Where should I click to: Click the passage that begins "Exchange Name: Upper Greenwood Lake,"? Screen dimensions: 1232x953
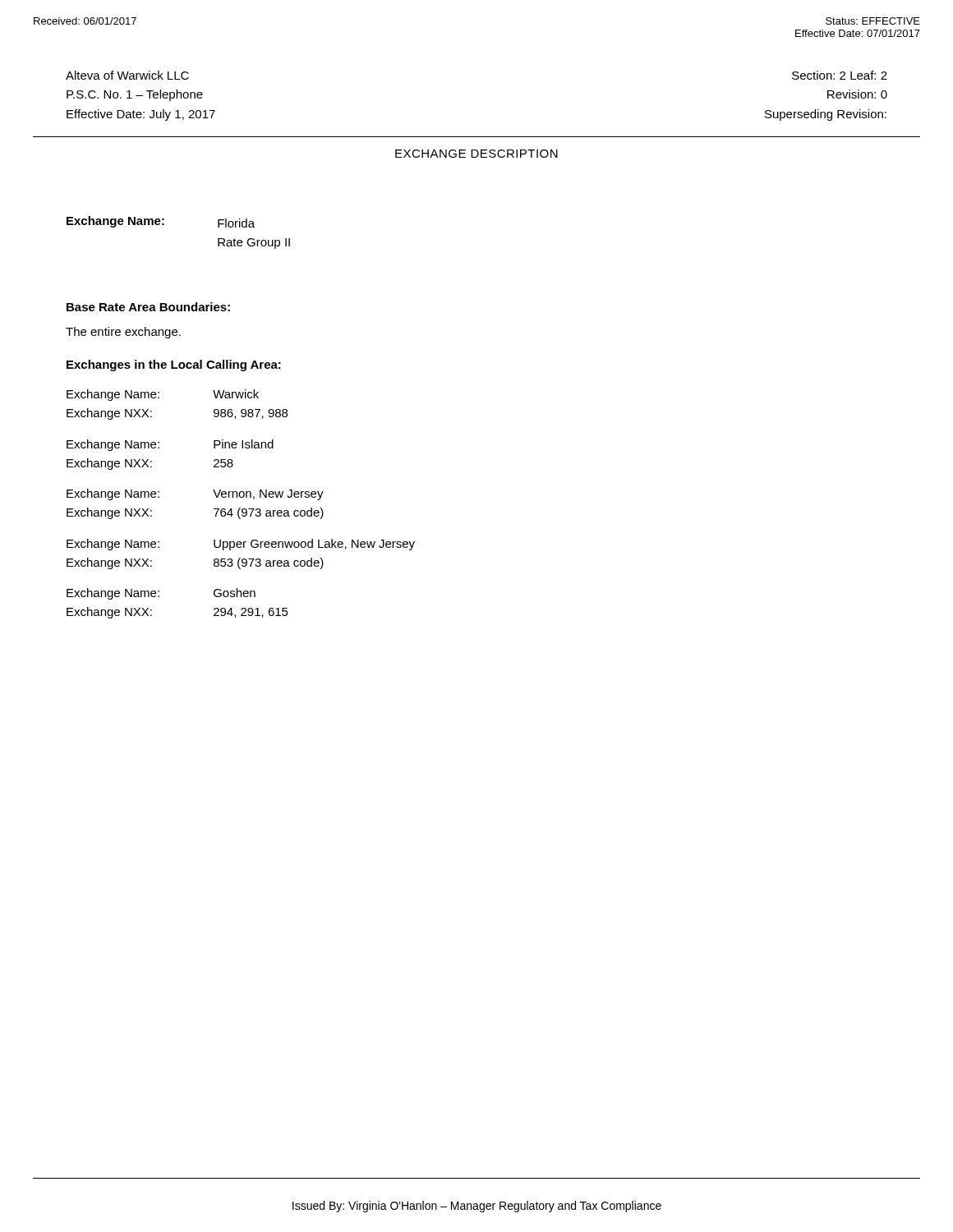coord(240,553)
